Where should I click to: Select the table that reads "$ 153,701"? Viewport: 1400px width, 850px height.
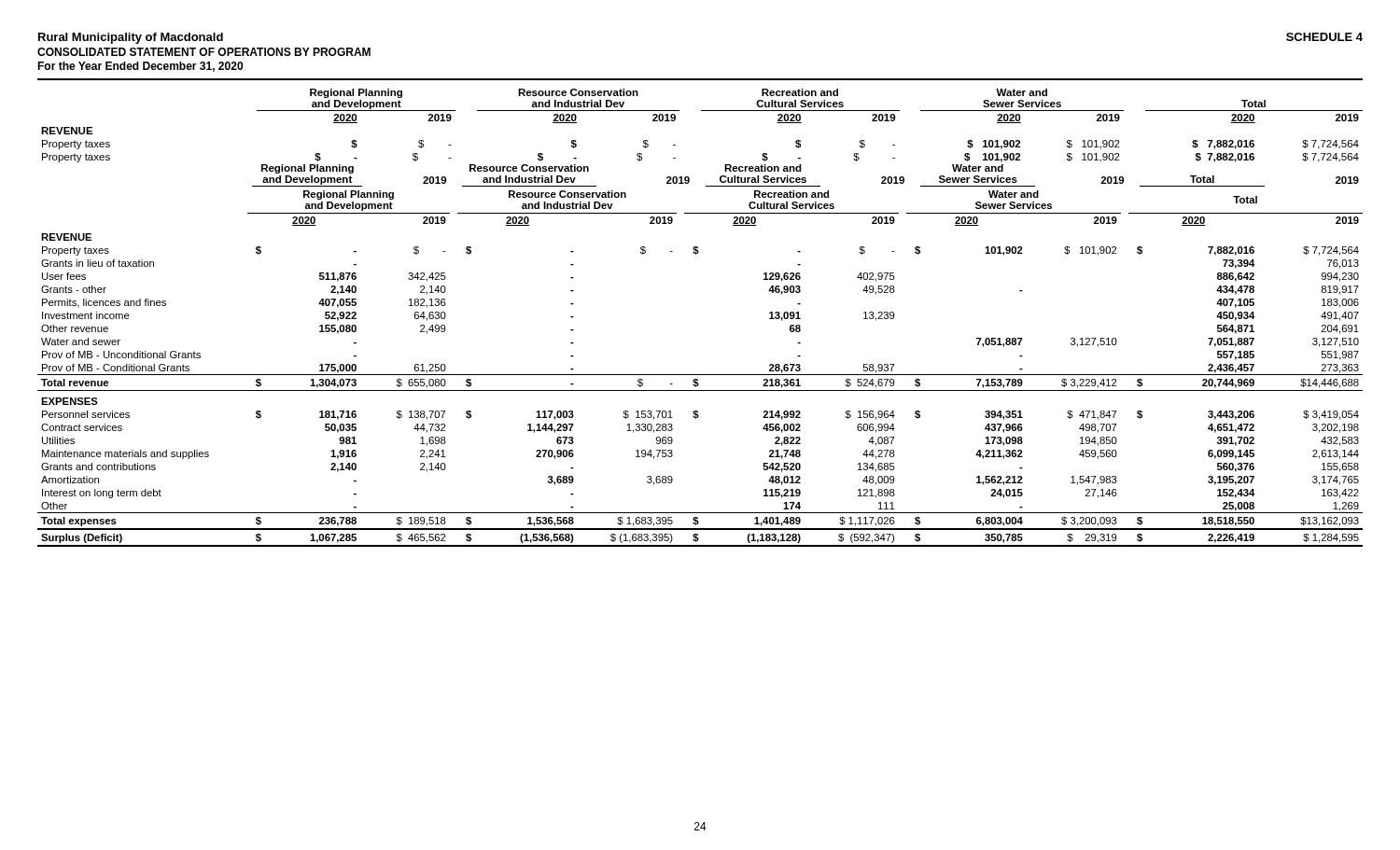click(700, 367)
